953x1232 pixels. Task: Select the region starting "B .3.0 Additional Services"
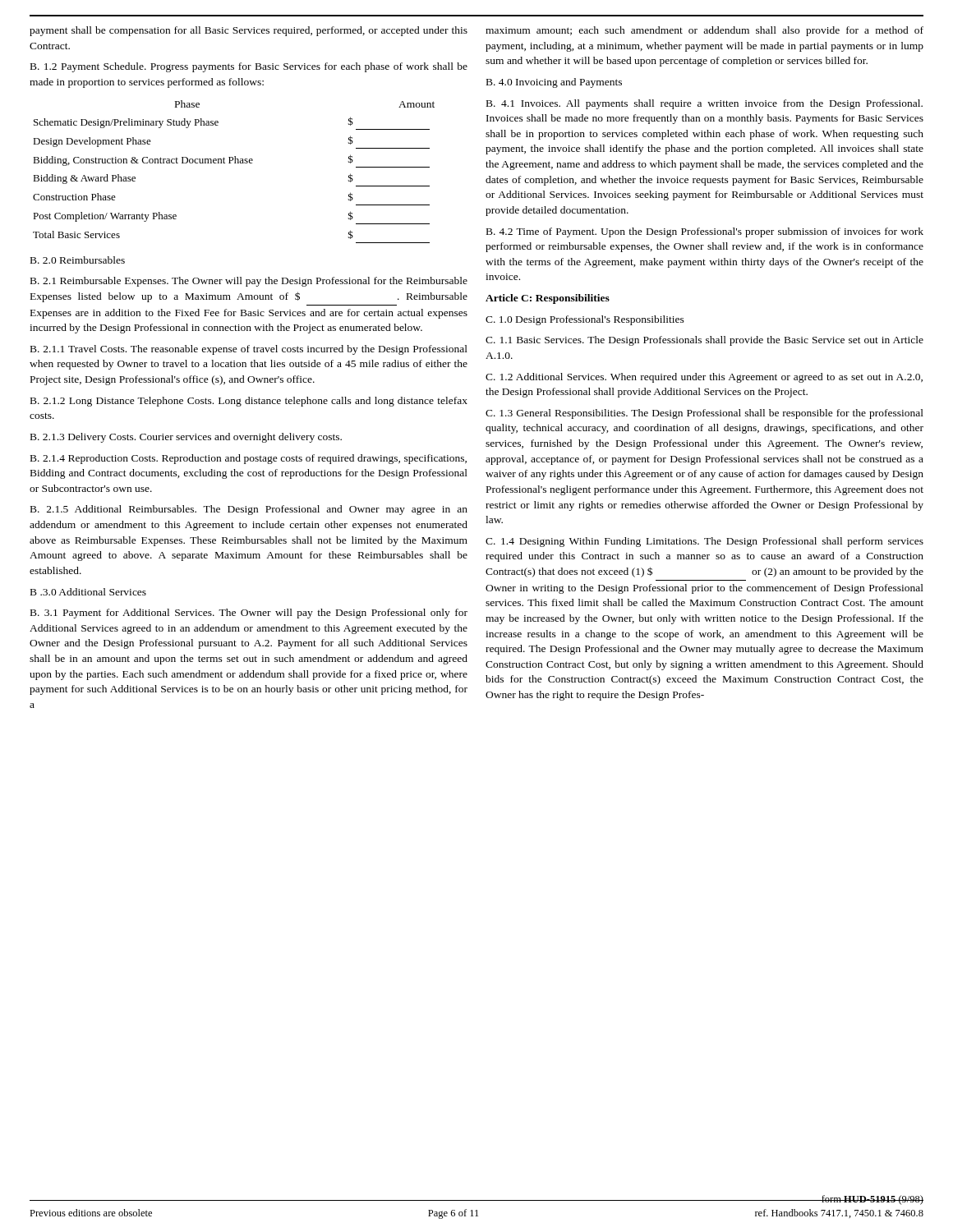pos(88,592)
